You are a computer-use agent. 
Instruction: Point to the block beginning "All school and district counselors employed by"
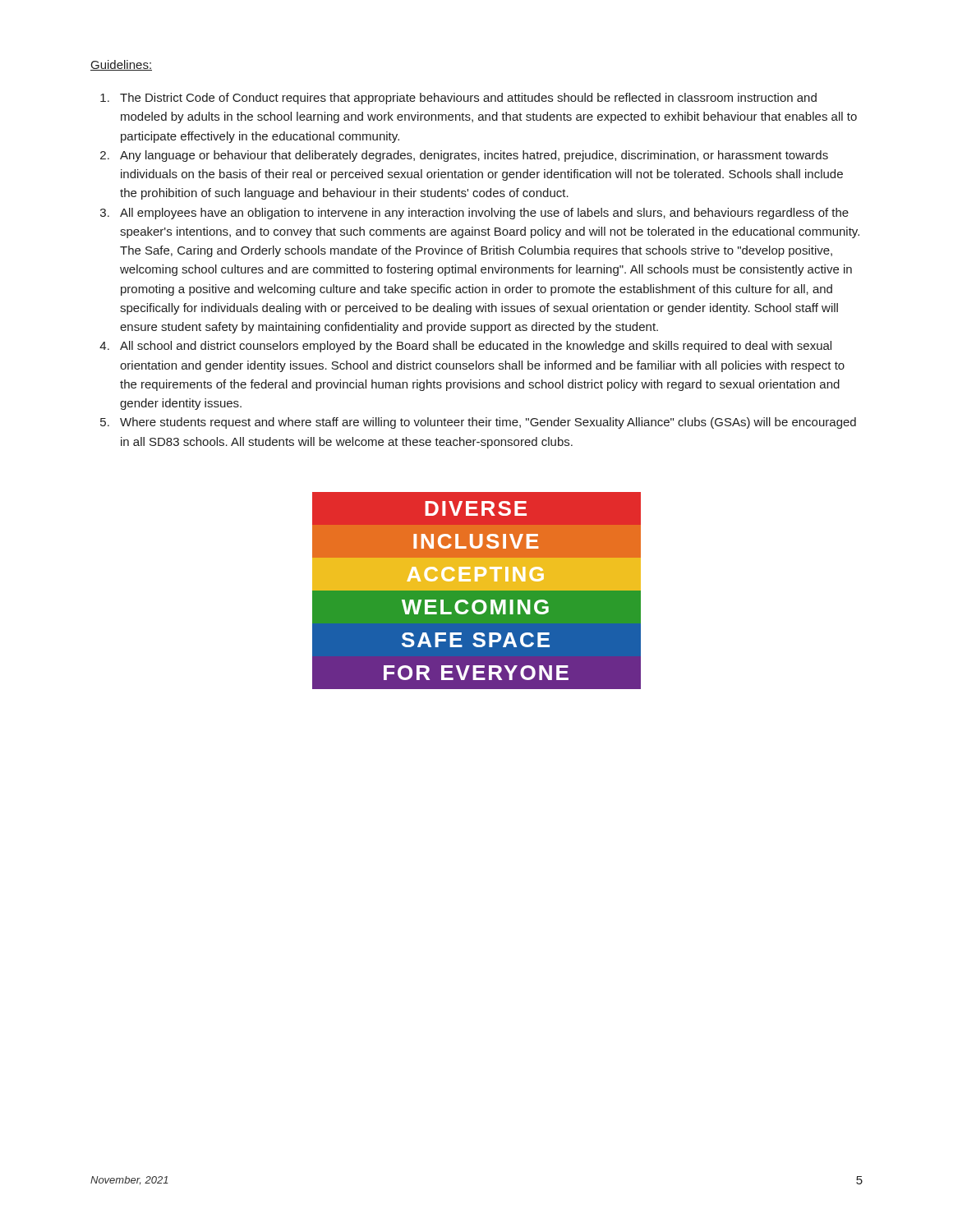coord(488,374)
